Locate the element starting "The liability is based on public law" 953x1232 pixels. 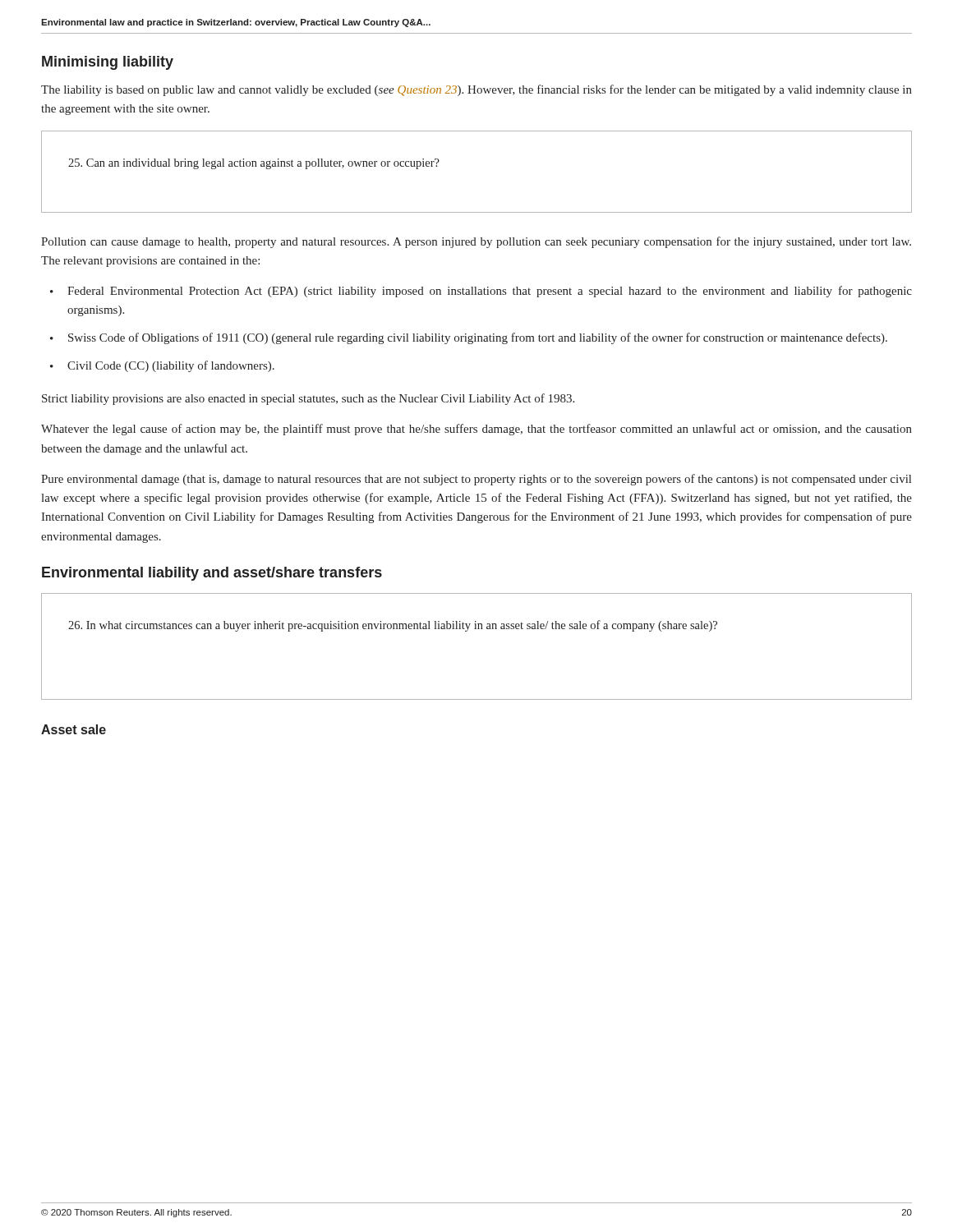click(x=476, y=99)
